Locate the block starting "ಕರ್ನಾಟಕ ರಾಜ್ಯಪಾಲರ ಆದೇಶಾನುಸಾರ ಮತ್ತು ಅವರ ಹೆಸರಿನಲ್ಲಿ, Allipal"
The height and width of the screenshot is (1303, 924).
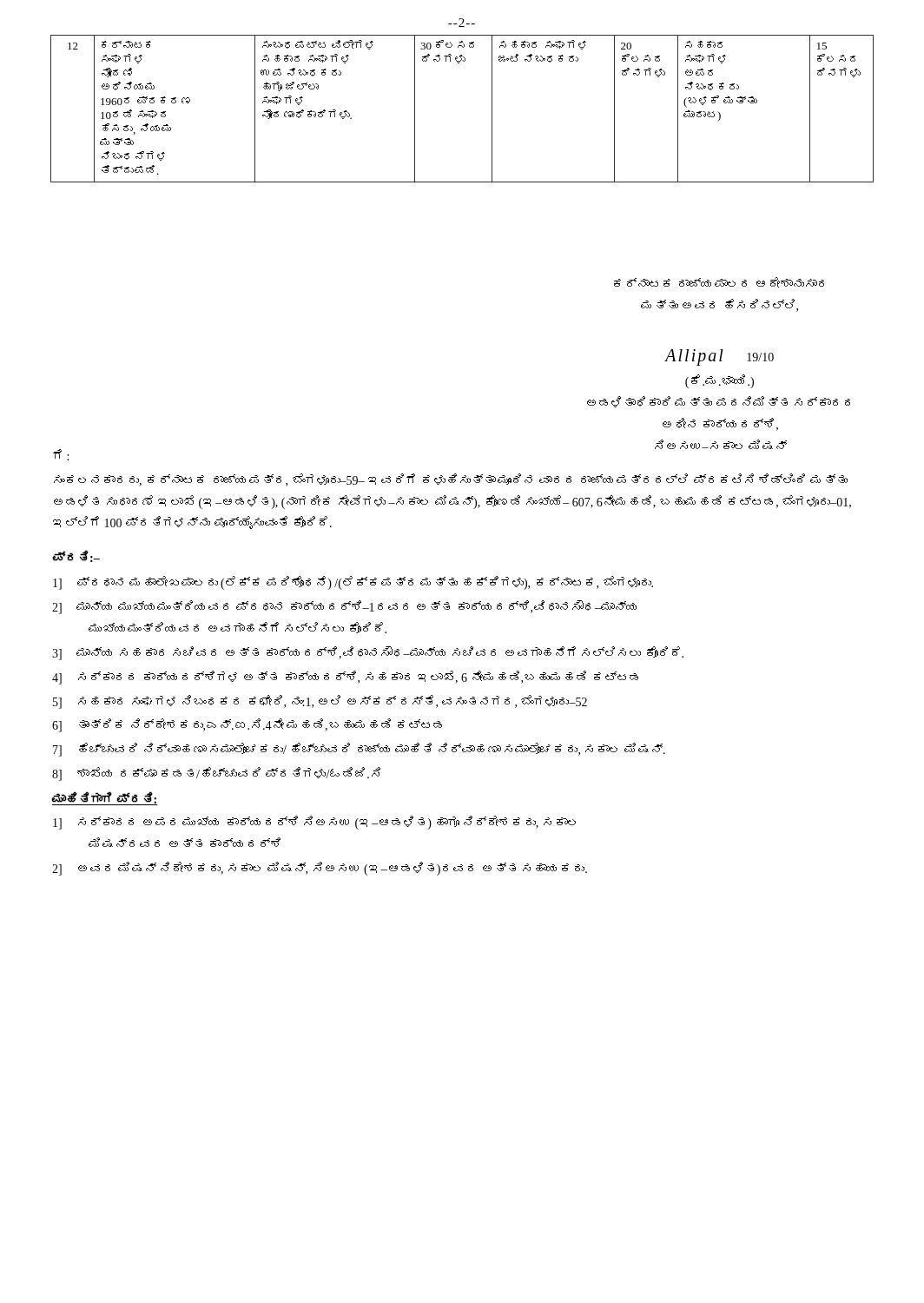(x=720, y=366)
